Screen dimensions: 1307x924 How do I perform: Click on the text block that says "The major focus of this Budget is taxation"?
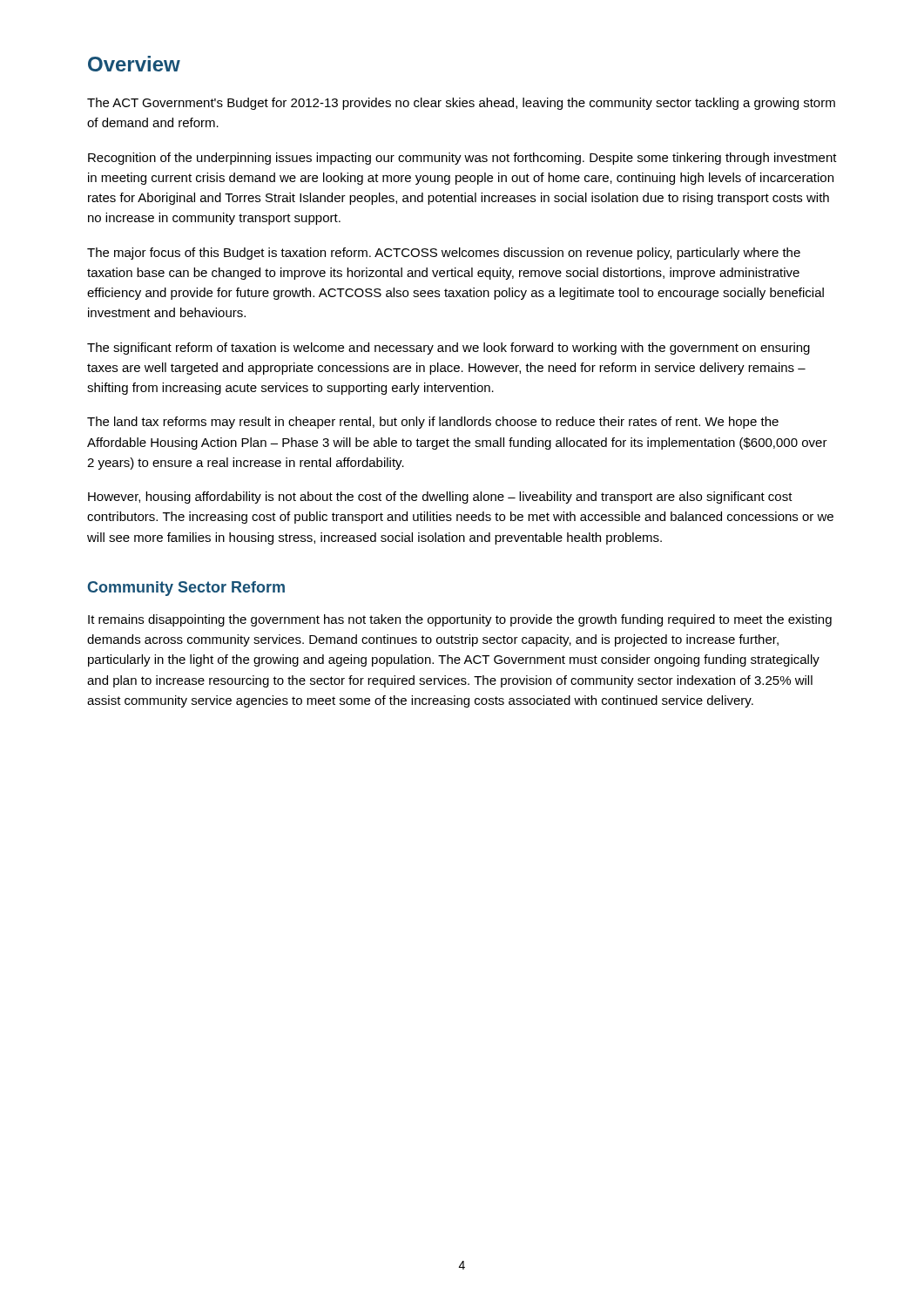click(x=456, y=282)
